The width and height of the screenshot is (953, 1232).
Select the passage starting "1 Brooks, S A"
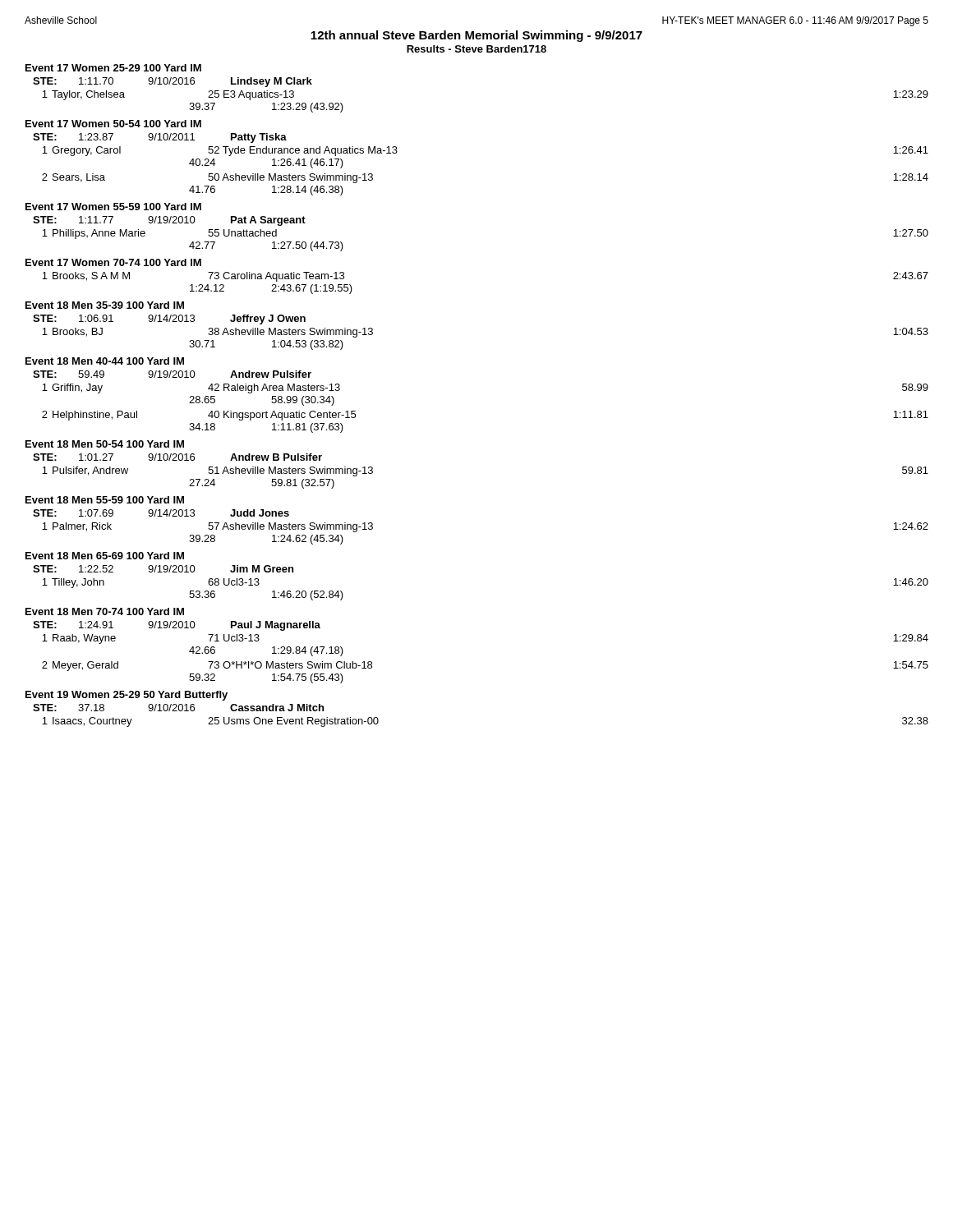click(80, 276)
